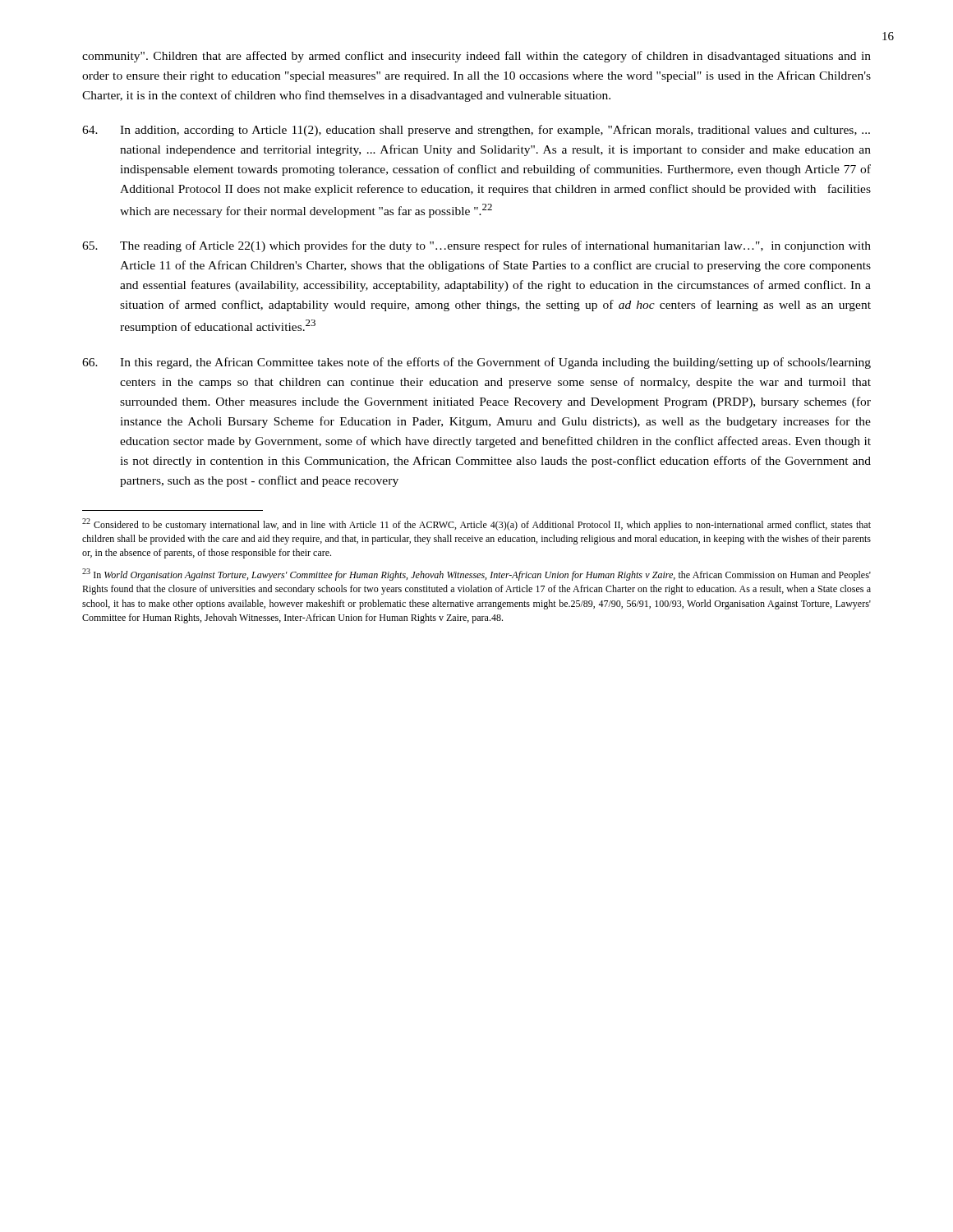Viewport: 953px width, 1232px height.
Task: Point to the text starting "In this regard, the African Committee takes note"
Action: 476,421
